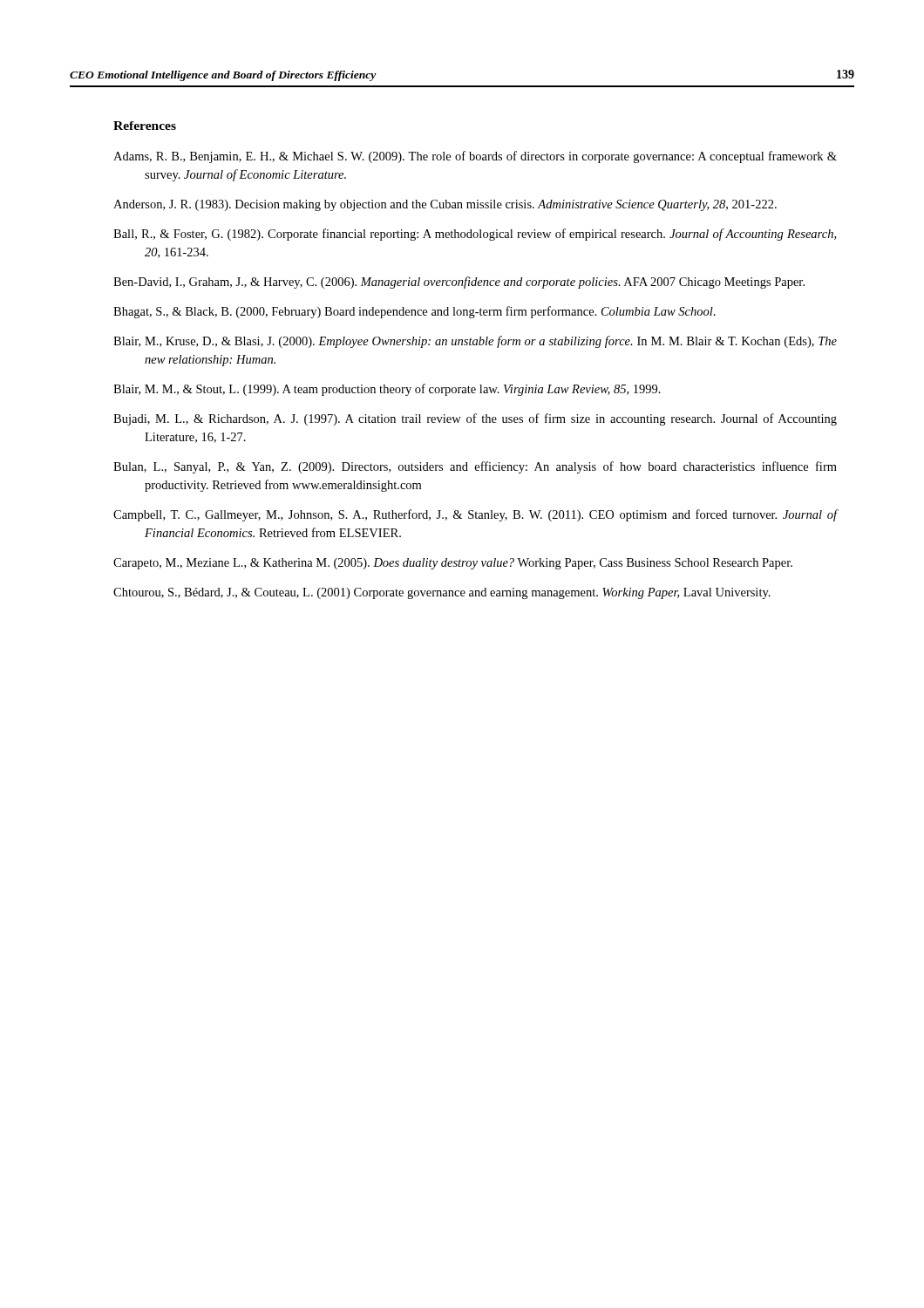Click the passage that begins "Ball, R., & Foster, G."
This screenshot has width=924, height=1308.
(475, 243)
